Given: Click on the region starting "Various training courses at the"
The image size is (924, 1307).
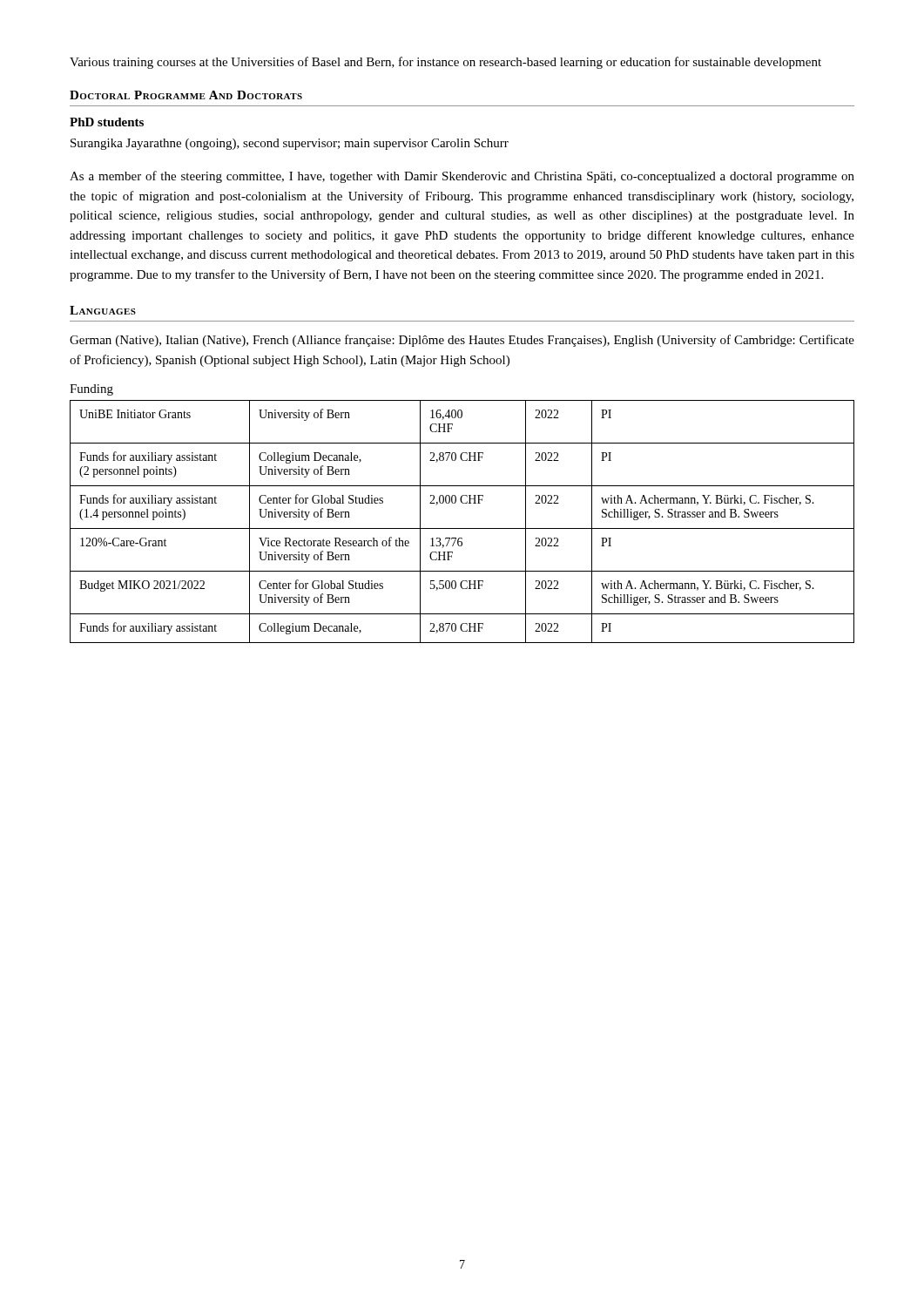Looking at the screenshot, I should (x=445, y=62).
